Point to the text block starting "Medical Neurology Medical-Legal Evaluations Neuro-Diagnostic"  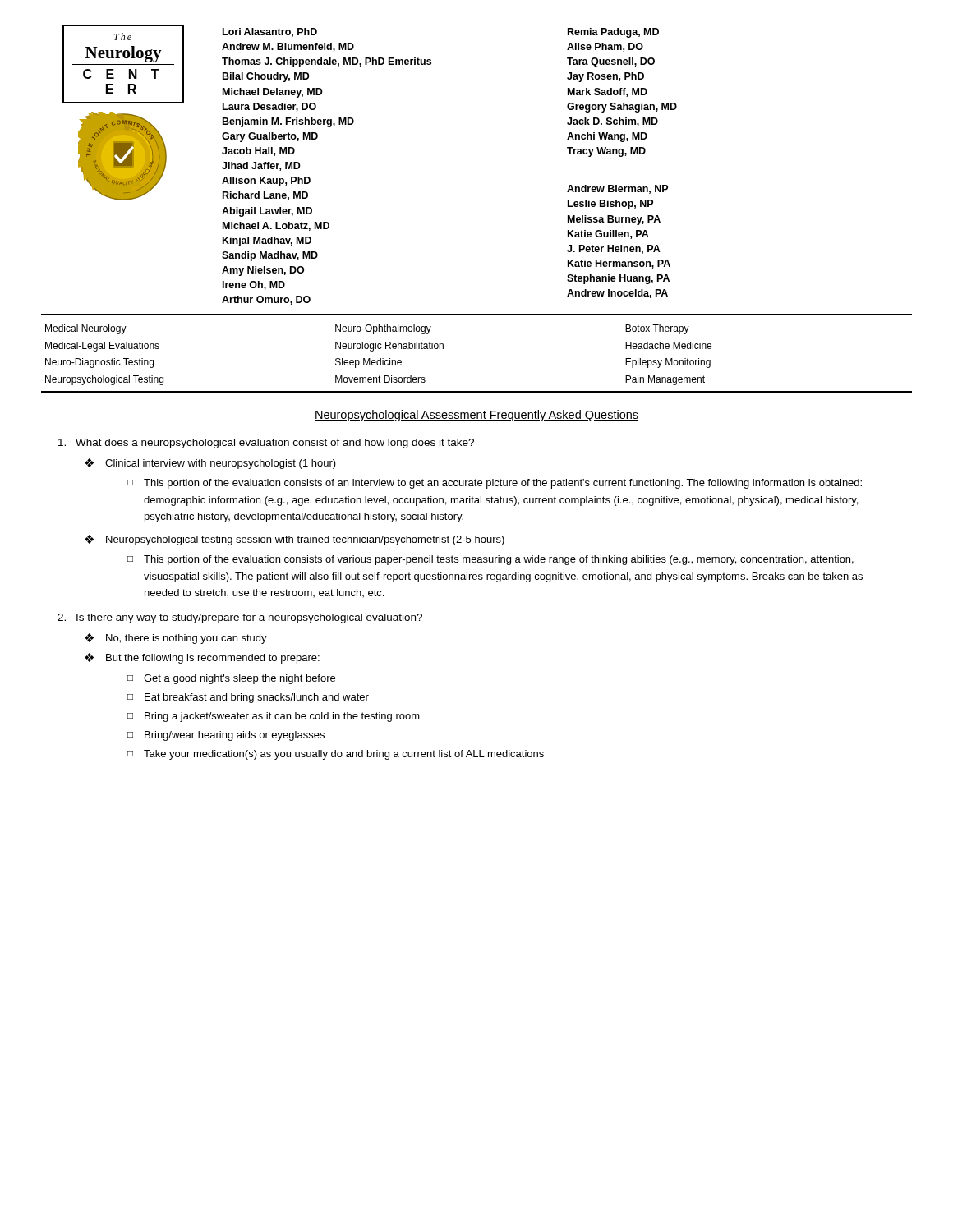coord(86,329)
